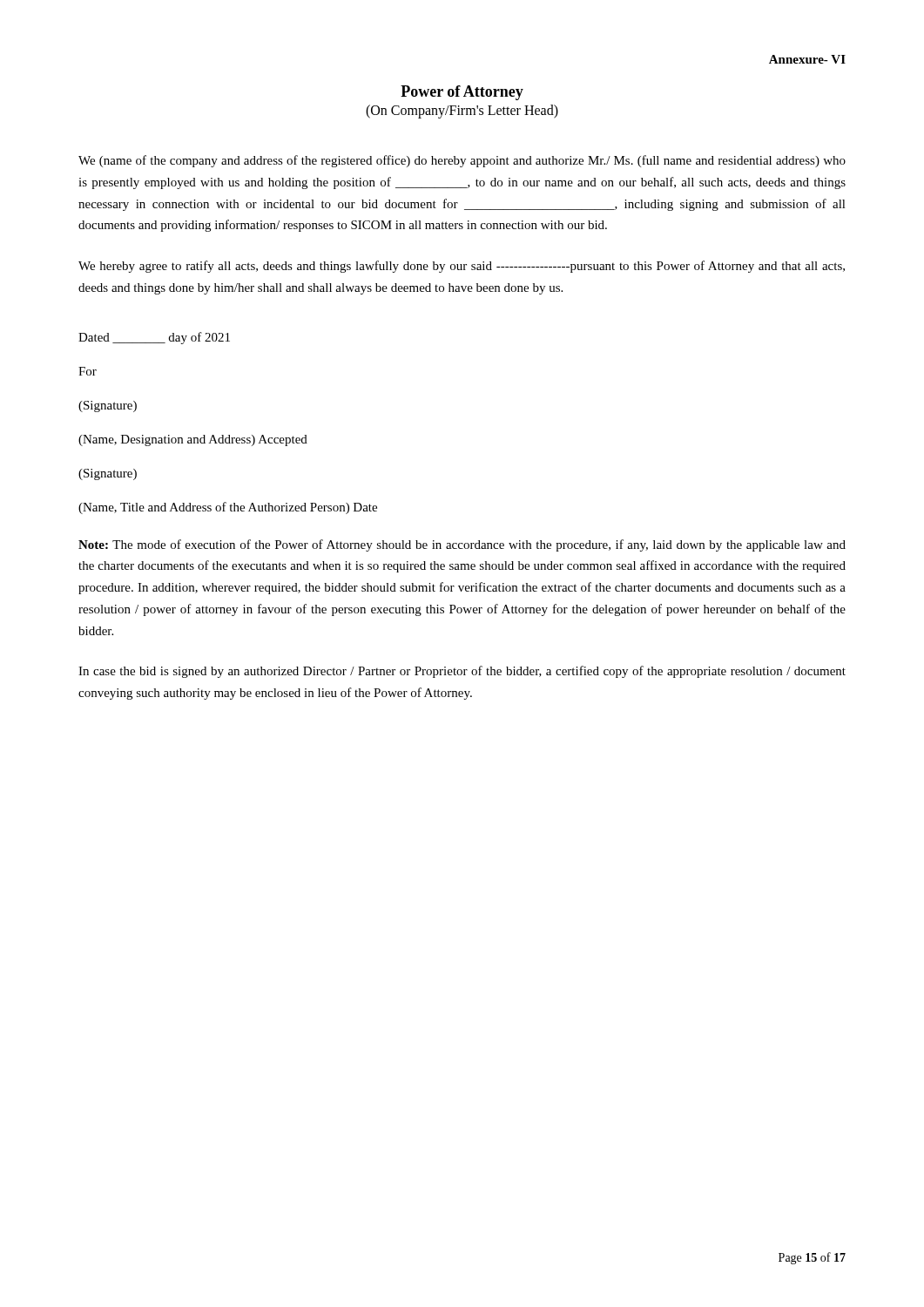Screen dimensions: 1307x924
Task: Locate the text starting "Note: The mode of"
Action: pyautogui.click(x=462, y=587)
